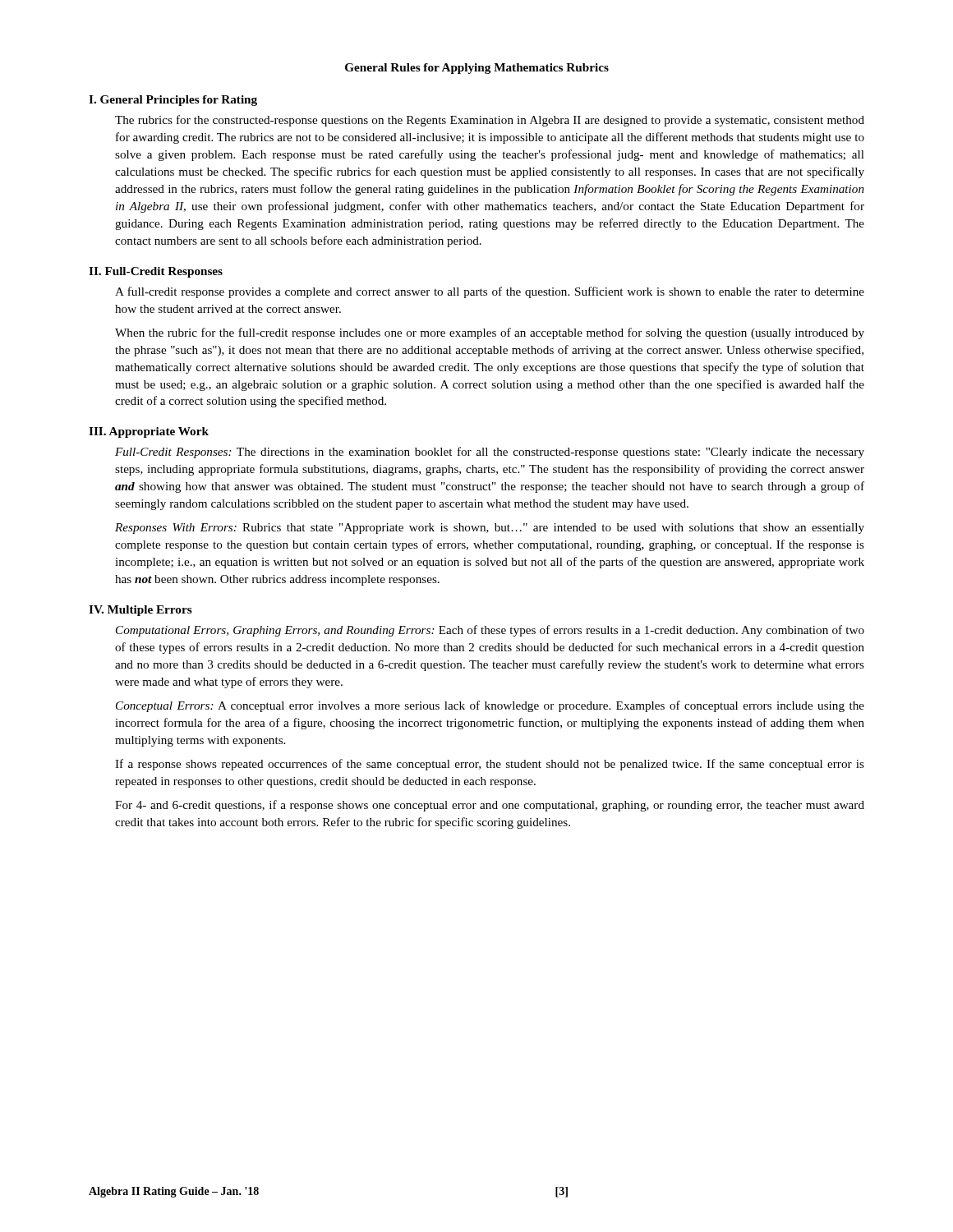Locate the text block containing "If a response shows repeated"

tap(490, 772)
